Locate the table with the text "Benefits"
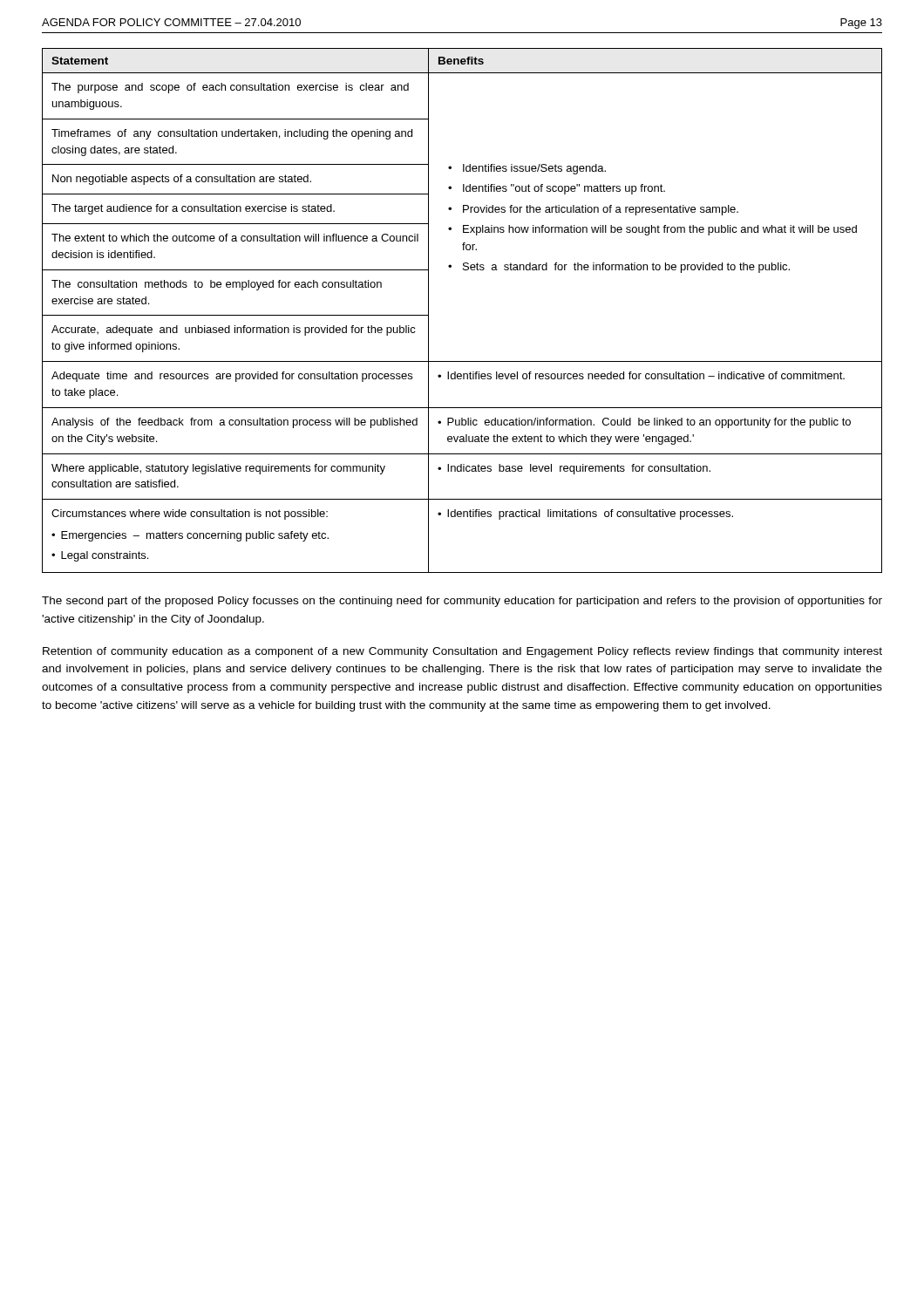 point(462,310)
